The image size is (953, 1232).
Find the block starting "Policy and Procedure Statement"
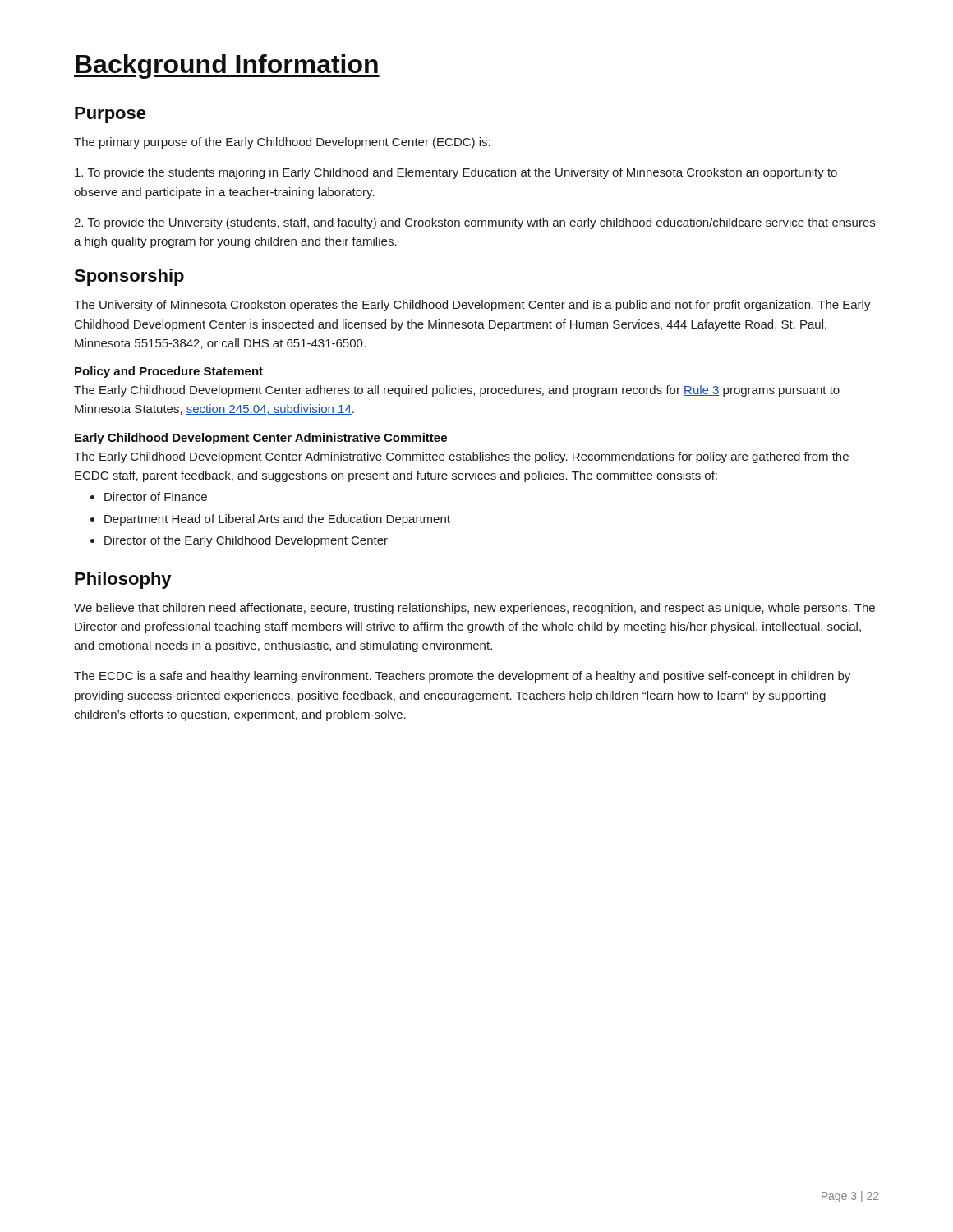point(169,372)
